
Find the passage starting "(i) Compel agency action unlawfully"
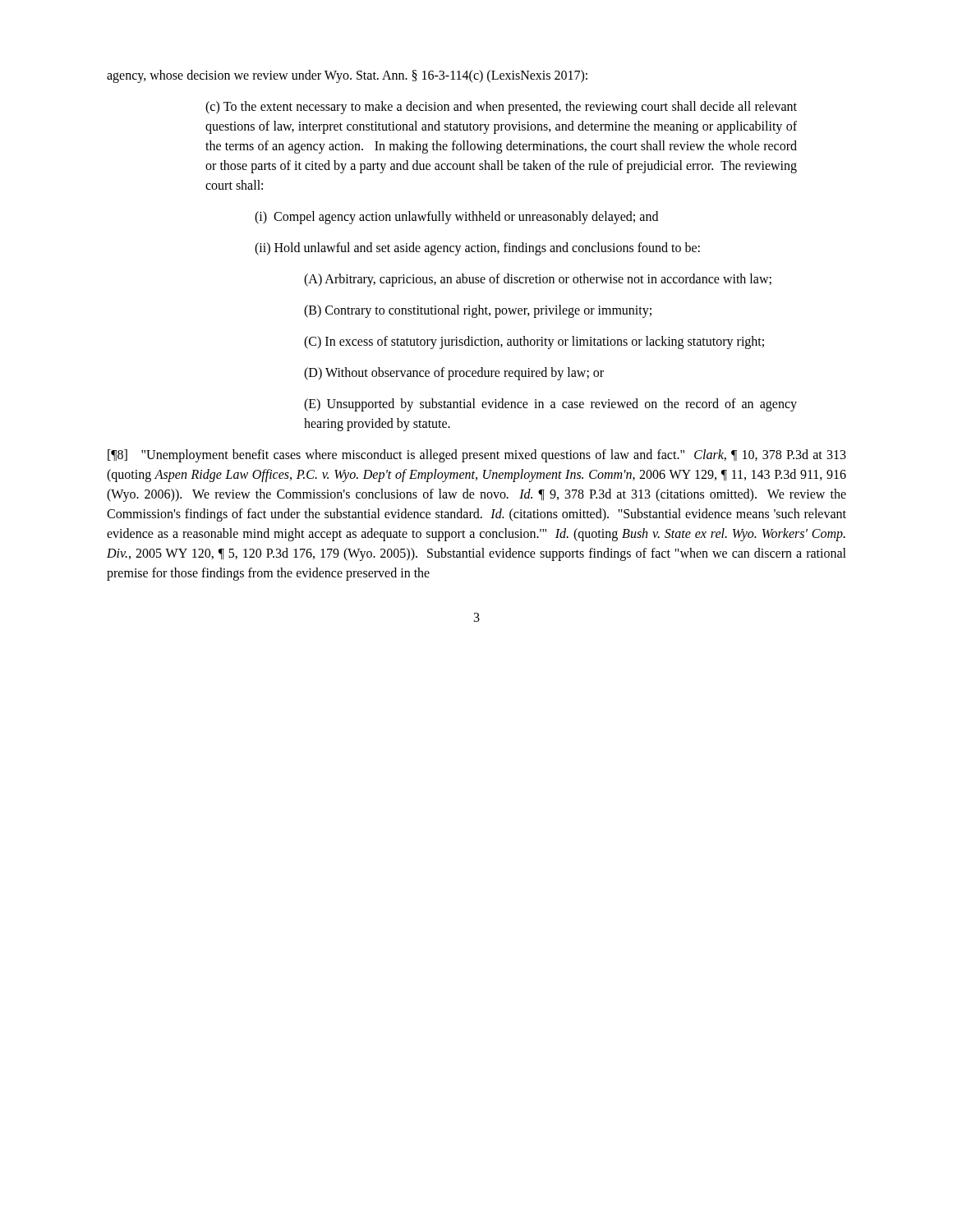coord(457,216)
